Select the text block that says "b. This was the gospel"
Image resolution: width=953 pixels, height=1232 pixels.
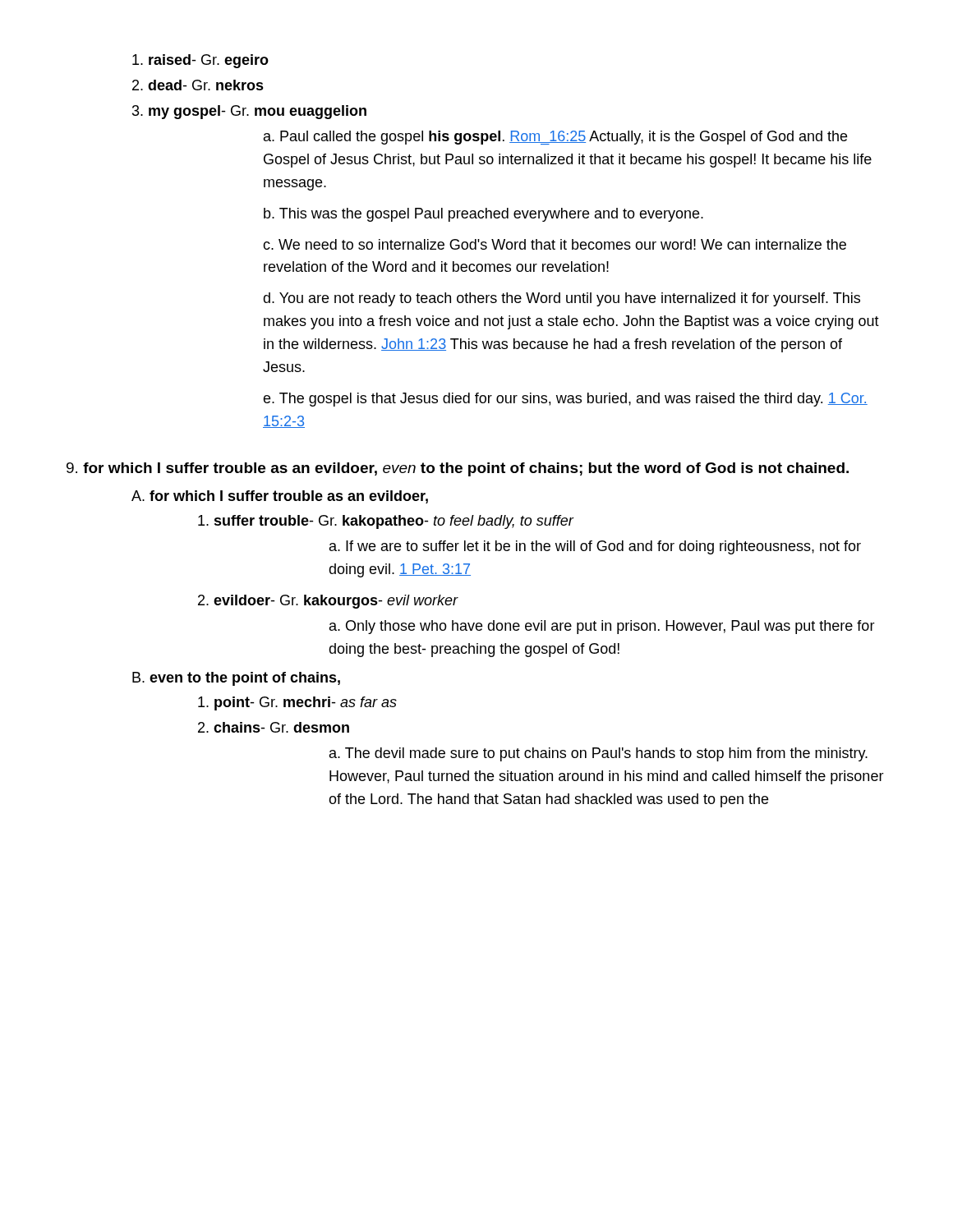point(484,213)
